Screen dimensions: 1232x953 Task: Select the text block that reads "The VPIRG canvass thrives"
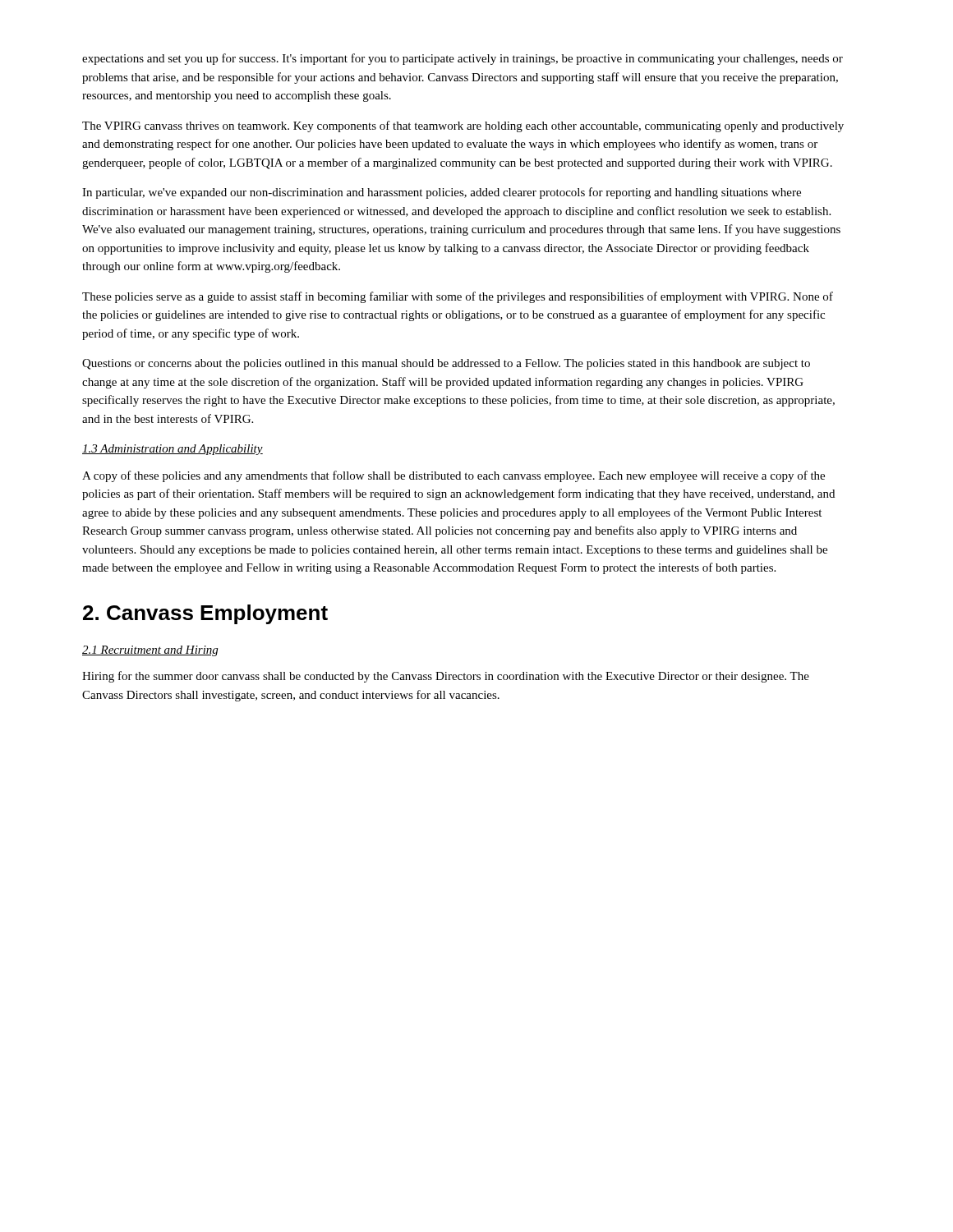click(464, 144)
